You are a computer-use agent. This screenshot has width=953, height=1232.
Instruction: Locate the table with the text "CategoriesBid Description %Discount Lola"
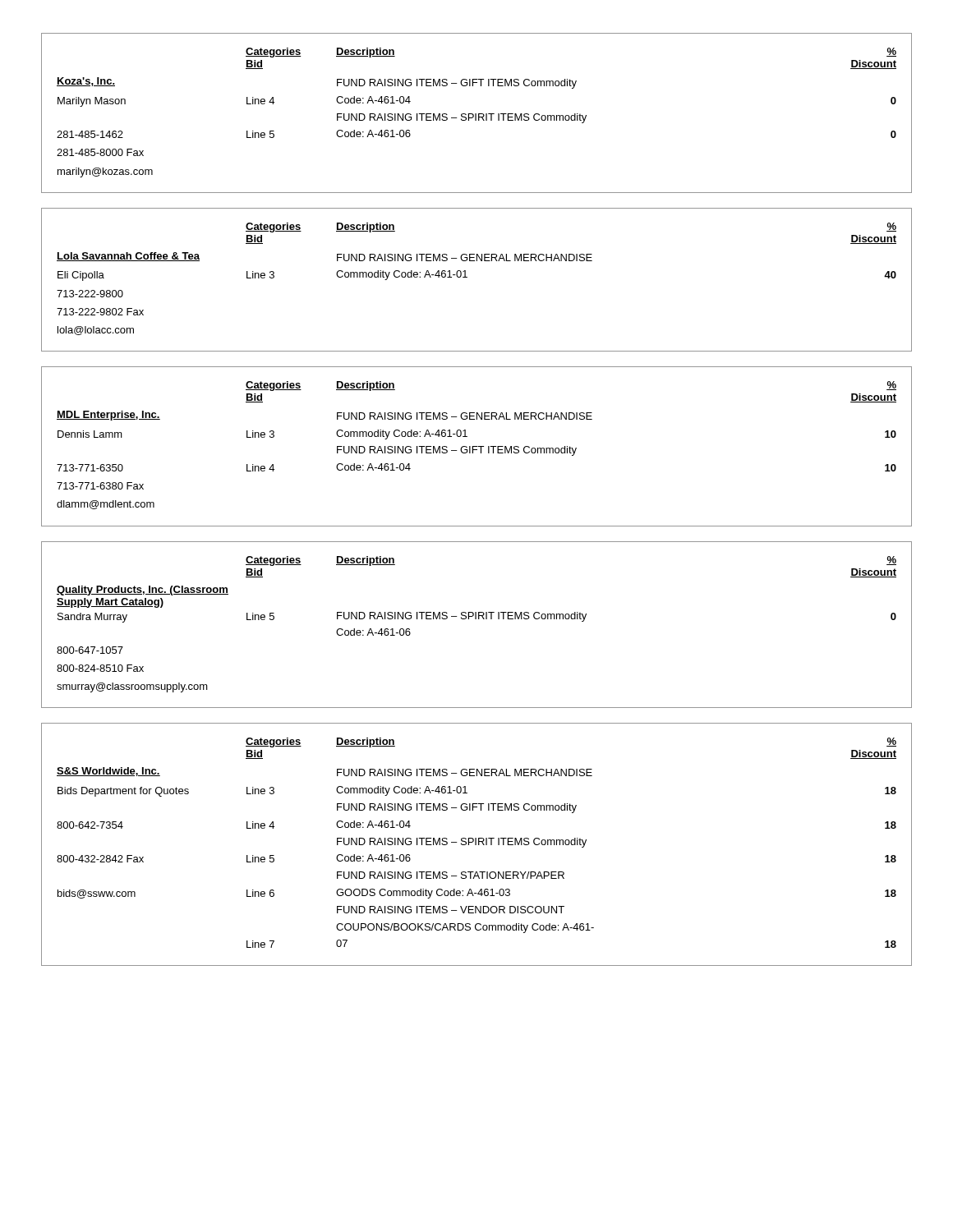click(x=476, y=279)
